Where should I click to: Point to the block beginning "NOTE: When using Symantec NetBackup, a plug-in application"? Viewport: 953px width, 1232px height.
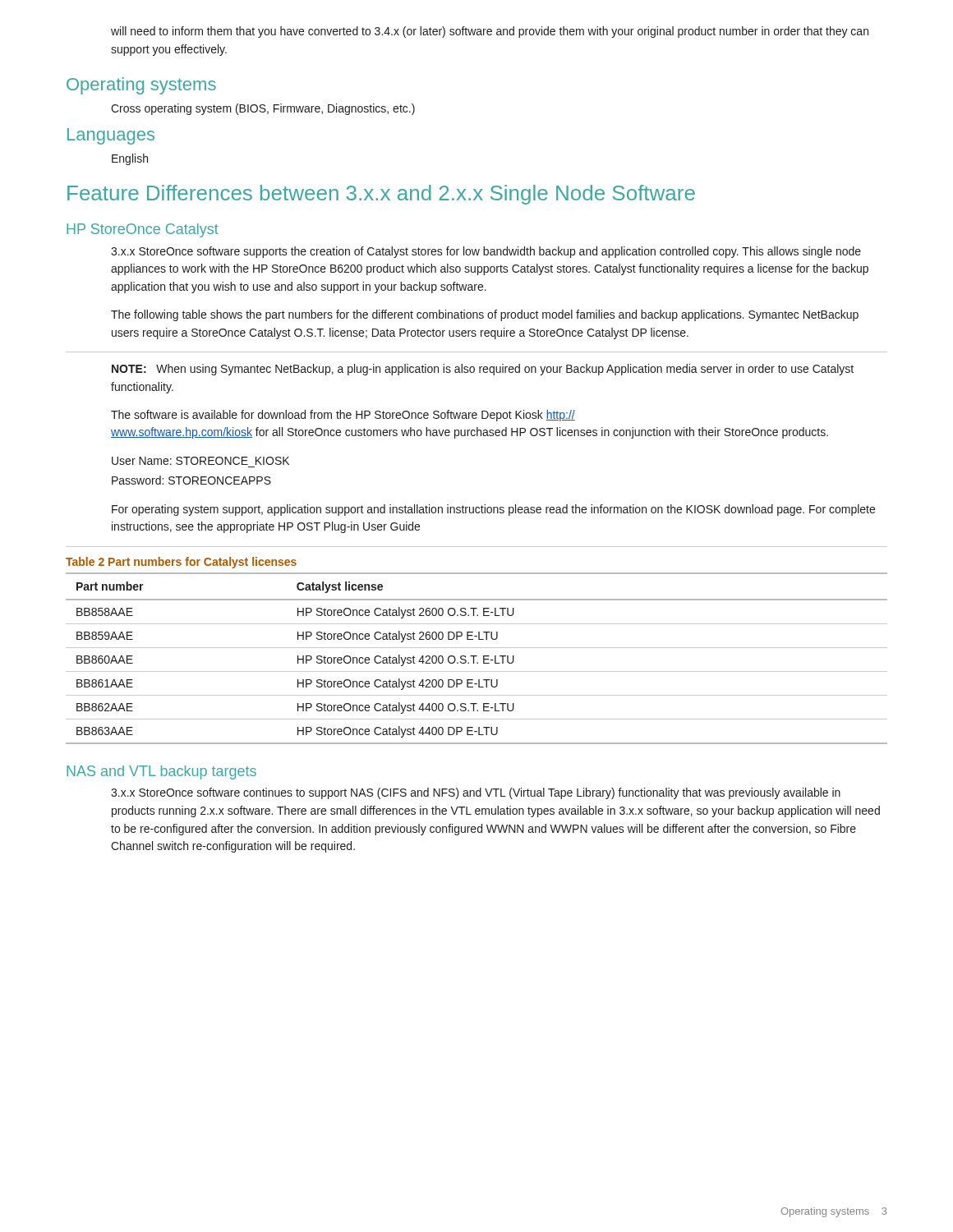pos(482,378)
